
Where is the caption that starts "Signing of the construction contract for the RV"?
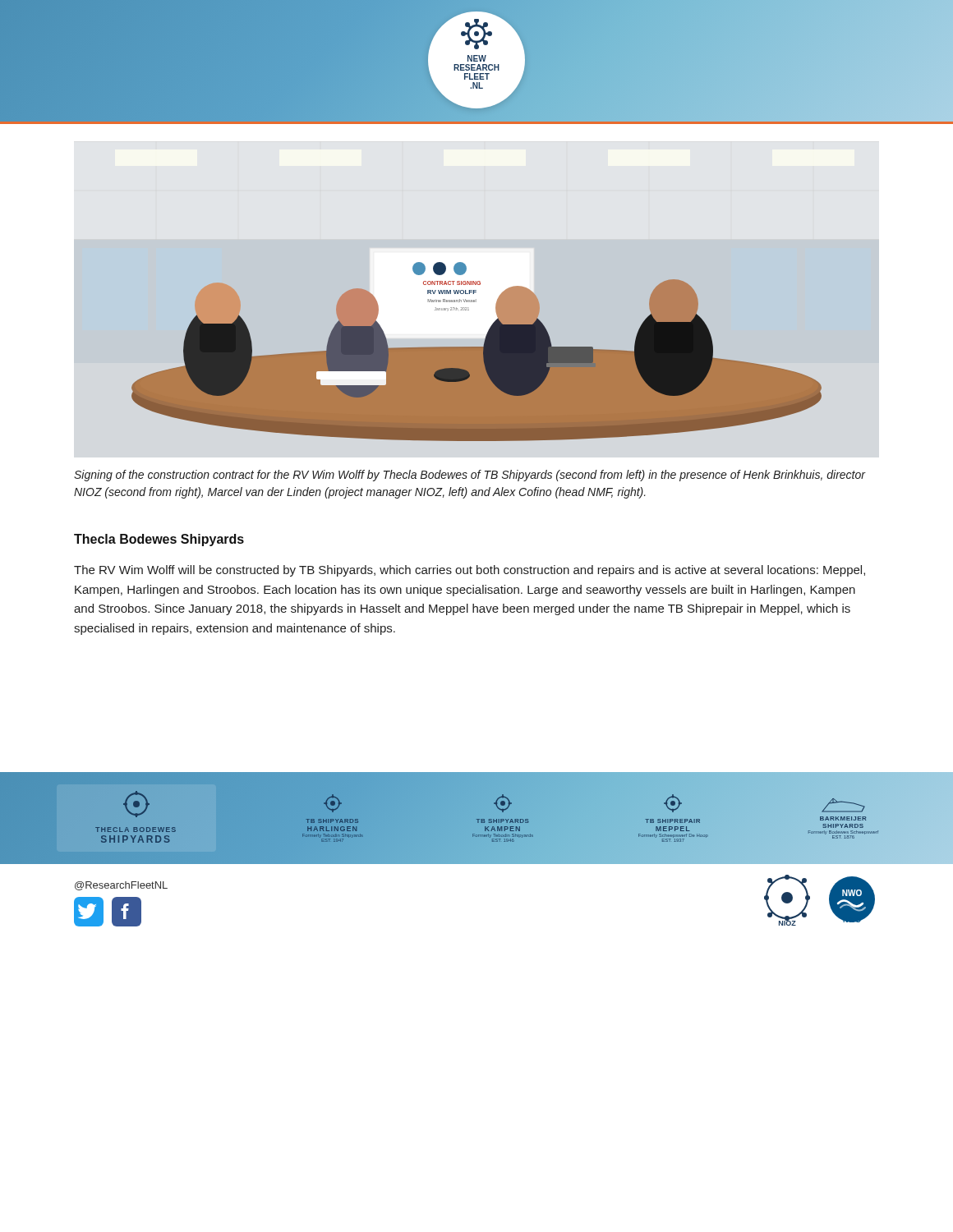pos(469,483)
